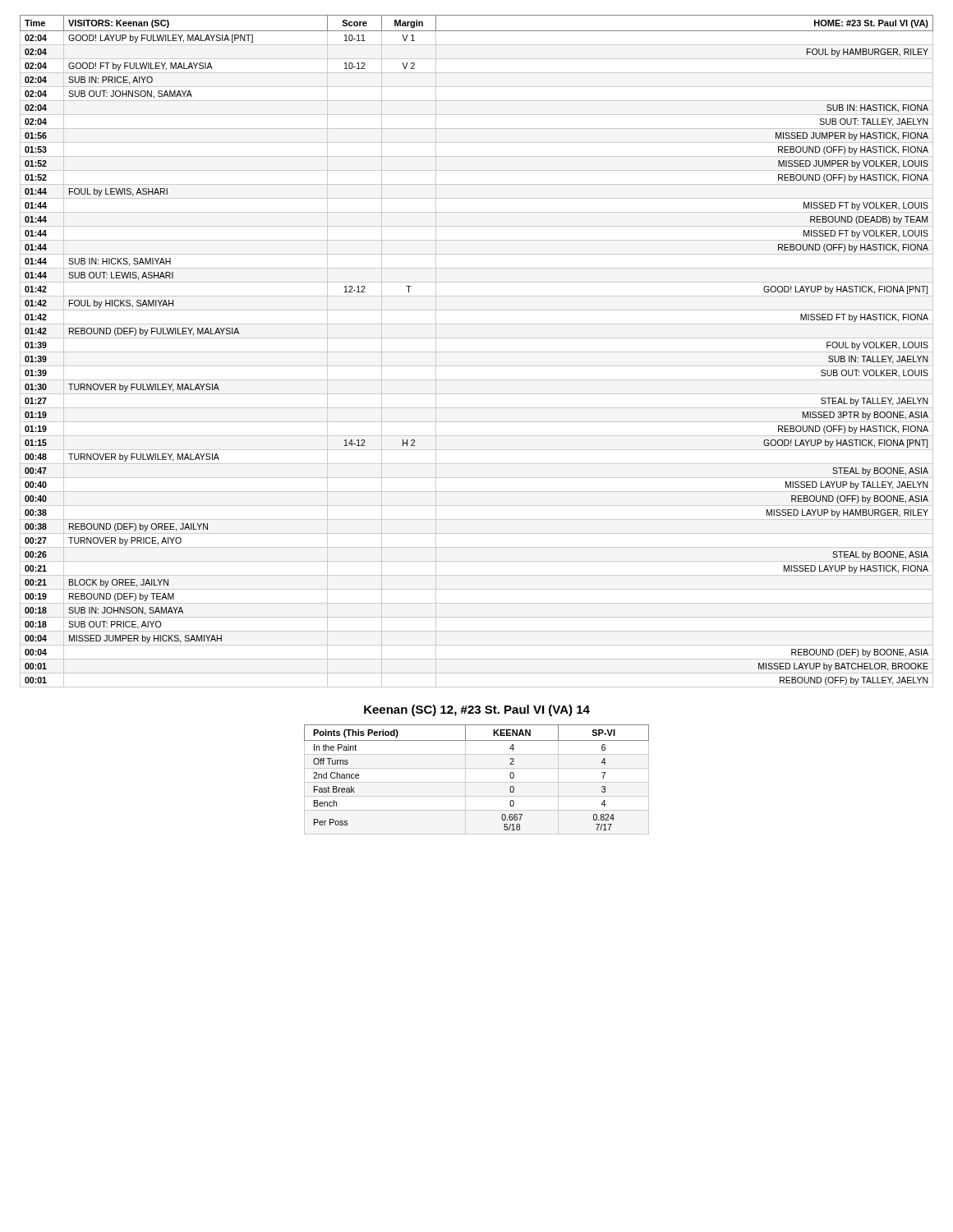
Task: Locate the table with the text "REBOUND (DEF) by TEAM"
Action: pos(476,351)
